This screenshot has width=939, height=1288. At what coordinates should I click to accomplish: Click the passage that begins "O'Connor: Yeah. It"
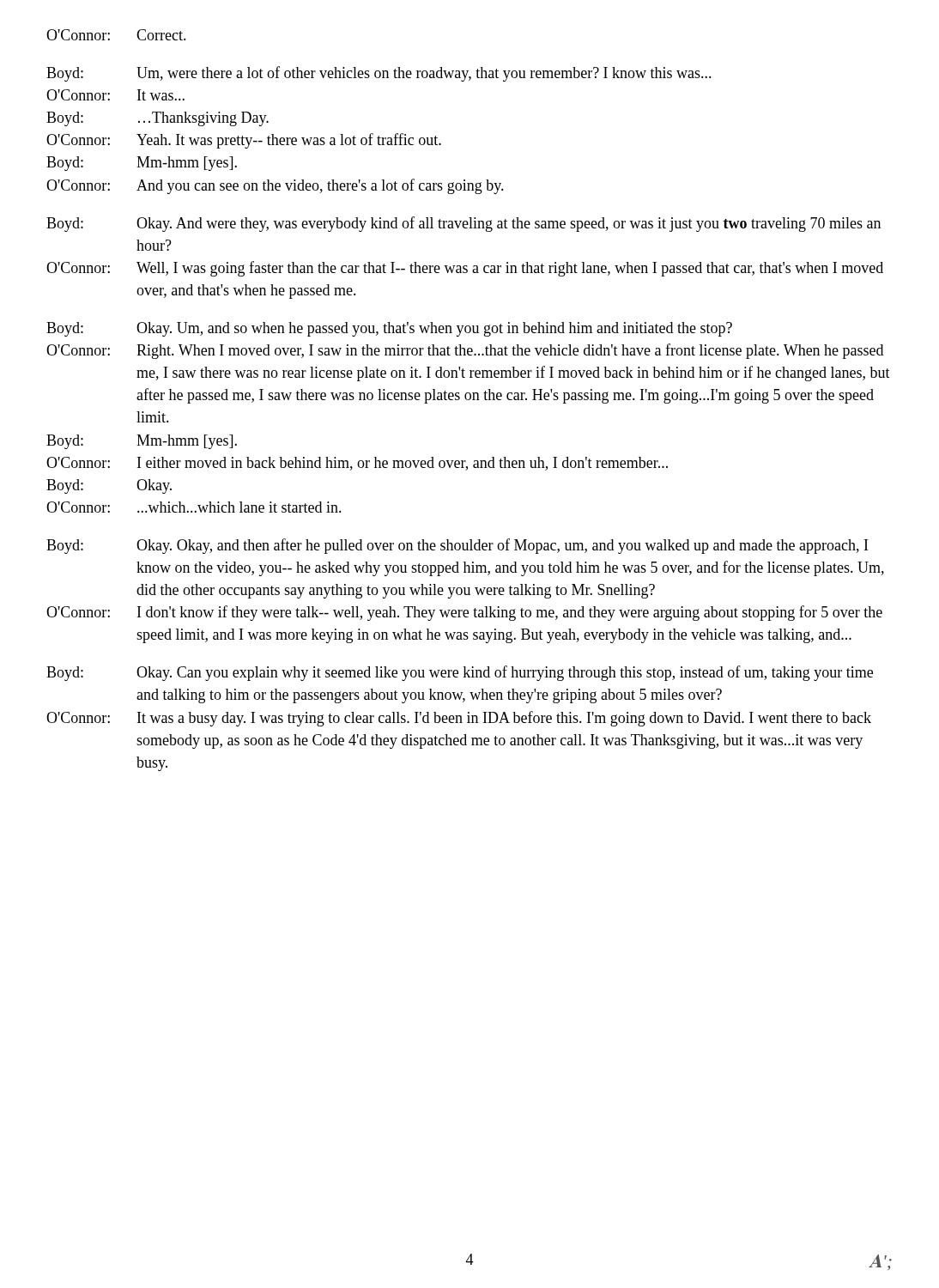click(244, 141)
